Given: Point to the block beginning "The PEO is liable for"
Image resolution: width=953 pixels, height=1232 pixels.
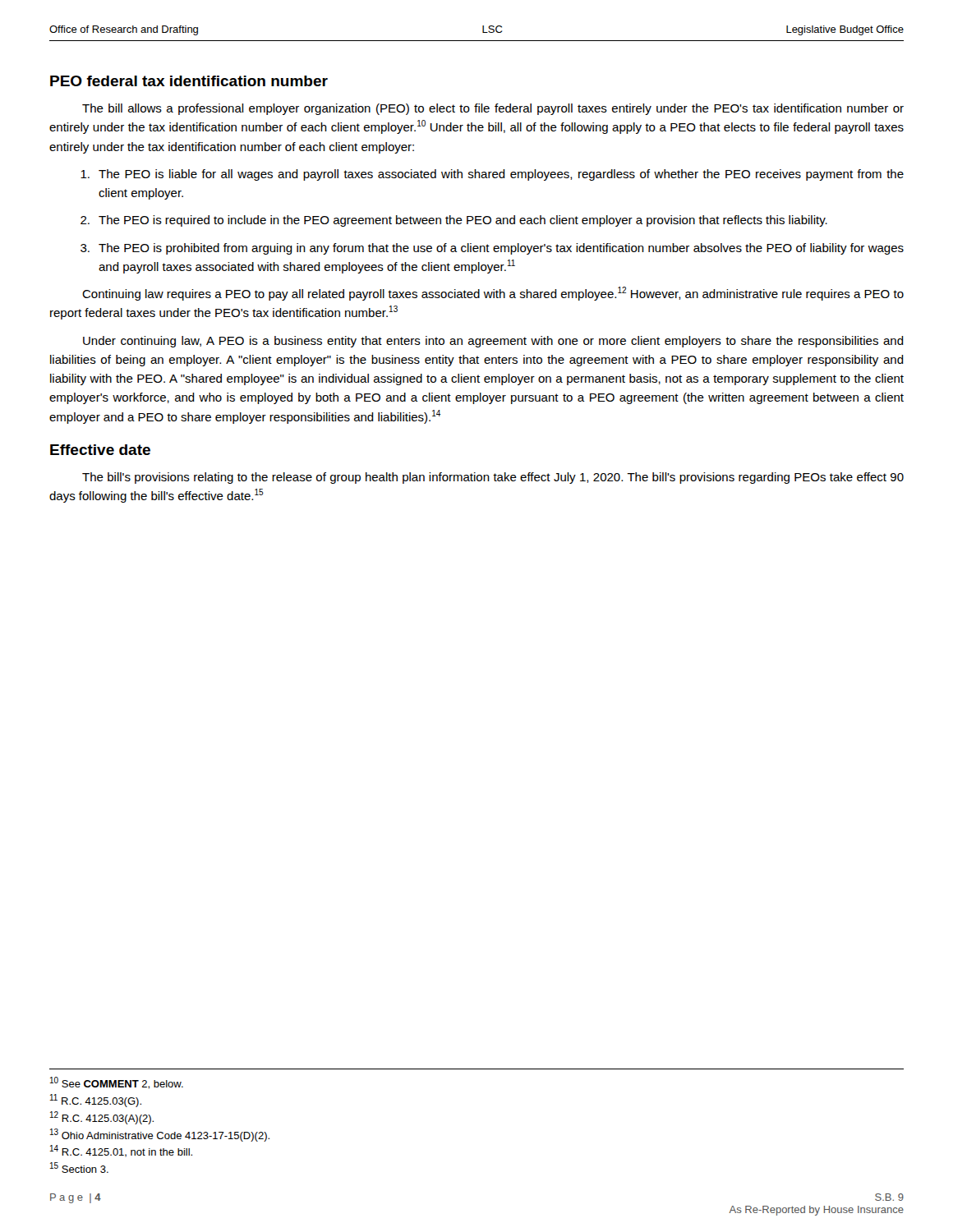Looking at the screenshot, I should pyautogui.click(x=476, y=183).
